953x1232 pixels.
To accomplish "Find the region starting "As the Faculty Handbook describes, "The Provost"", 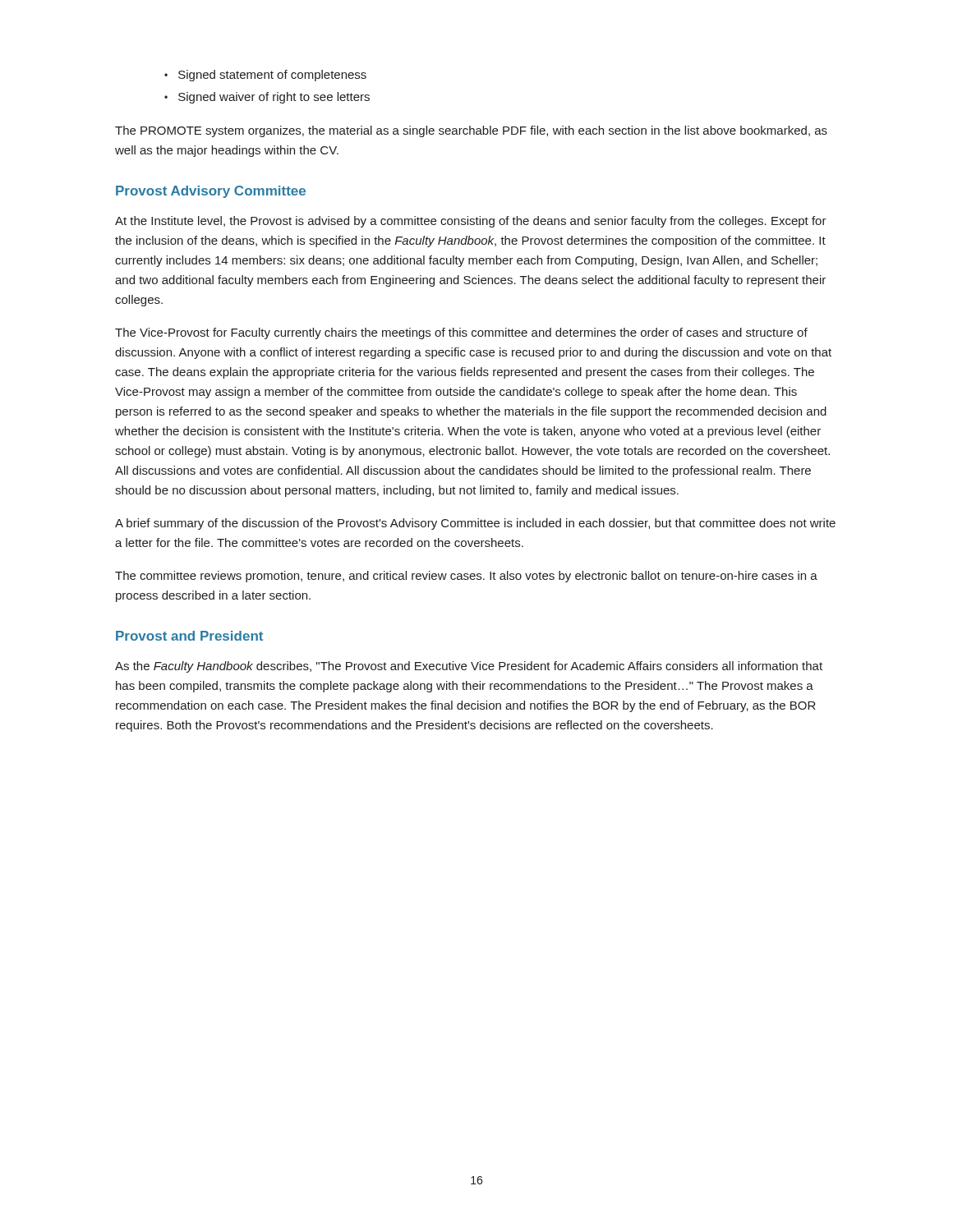I will pyautogui.click(x=469, y=695).
